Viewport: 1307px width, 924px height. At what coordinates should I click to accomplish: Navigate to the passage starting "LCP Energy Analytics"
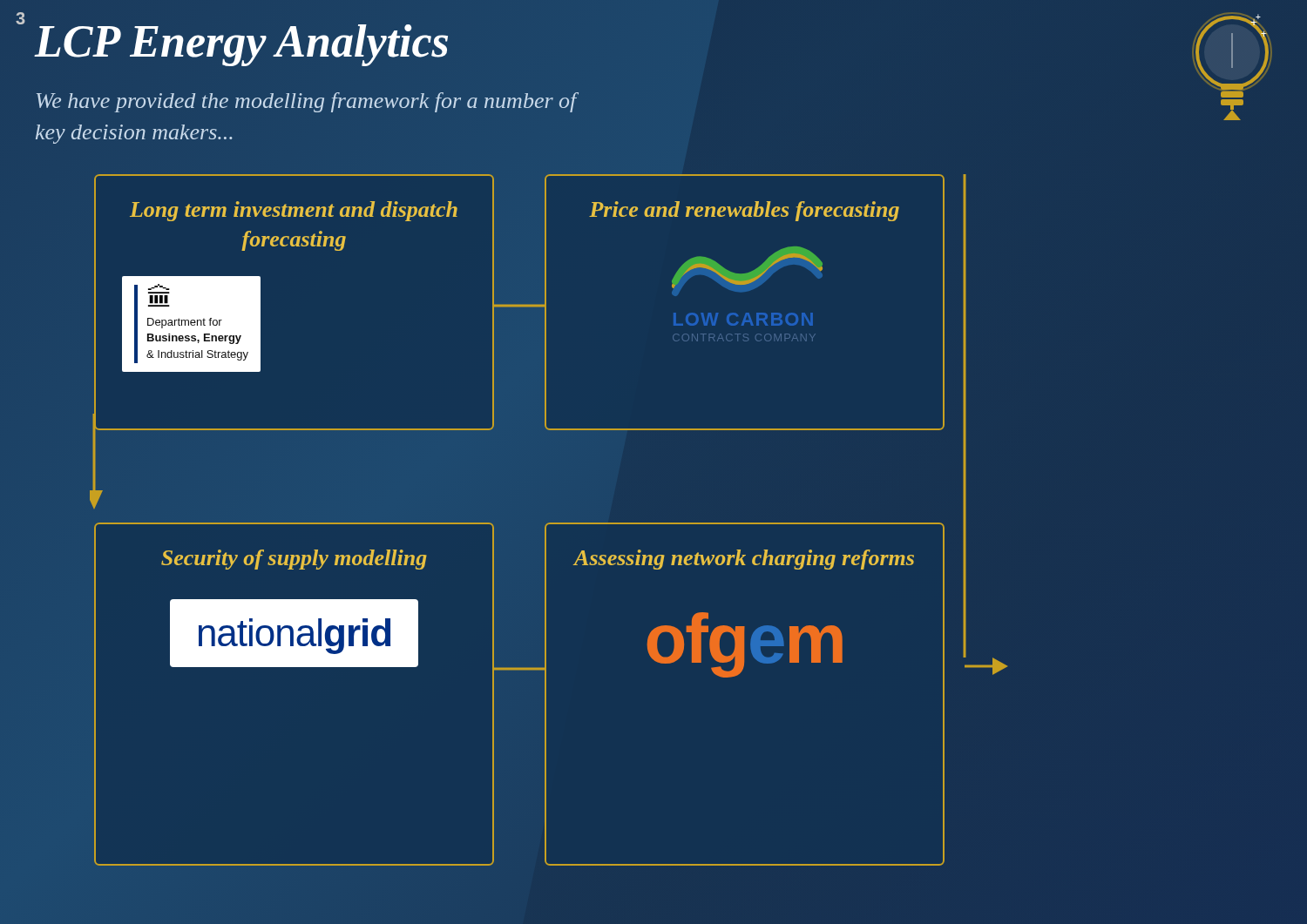point(242,41)
